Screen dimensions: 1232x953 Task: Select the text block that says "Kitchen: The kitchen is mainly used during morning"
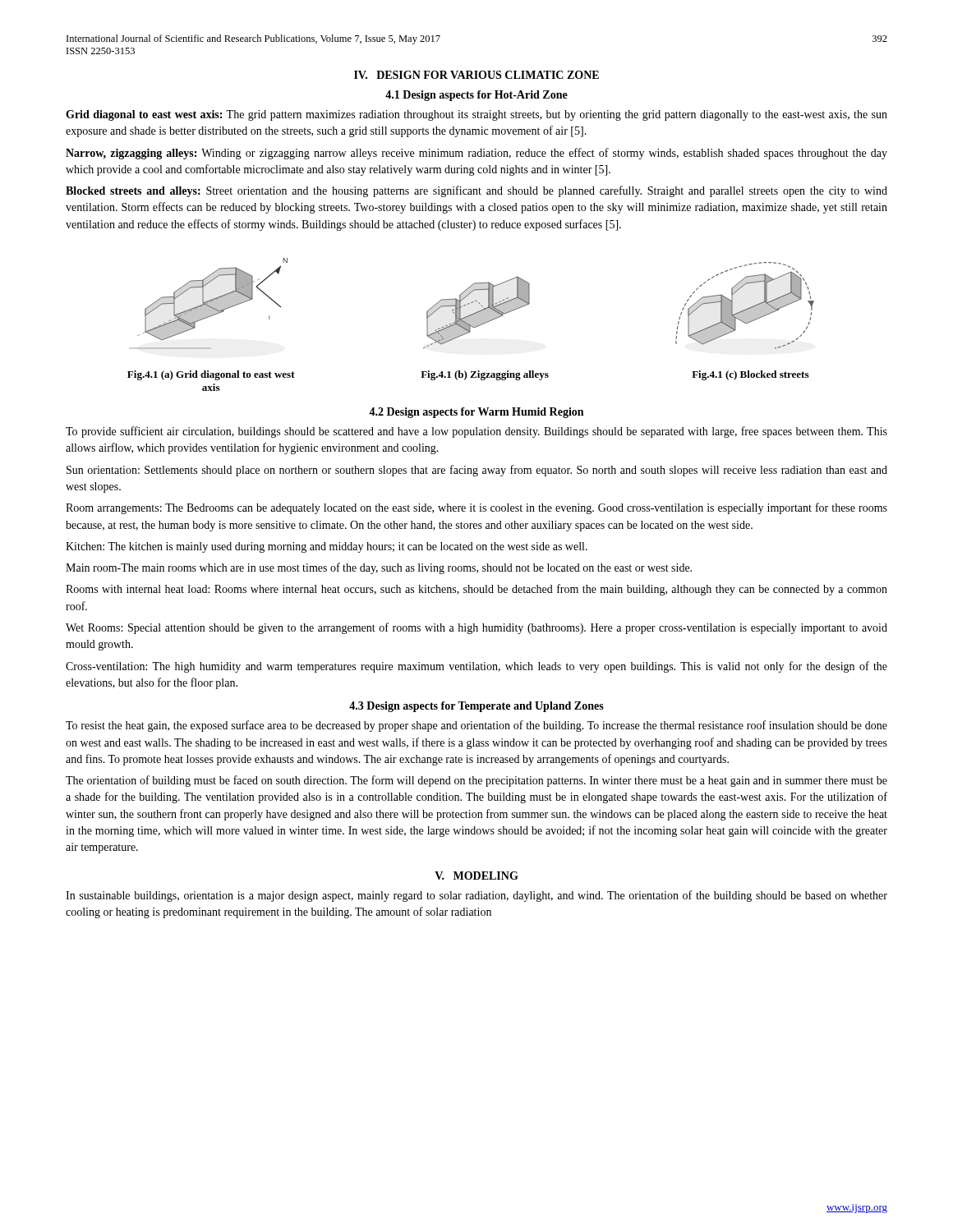click(476, 547)
